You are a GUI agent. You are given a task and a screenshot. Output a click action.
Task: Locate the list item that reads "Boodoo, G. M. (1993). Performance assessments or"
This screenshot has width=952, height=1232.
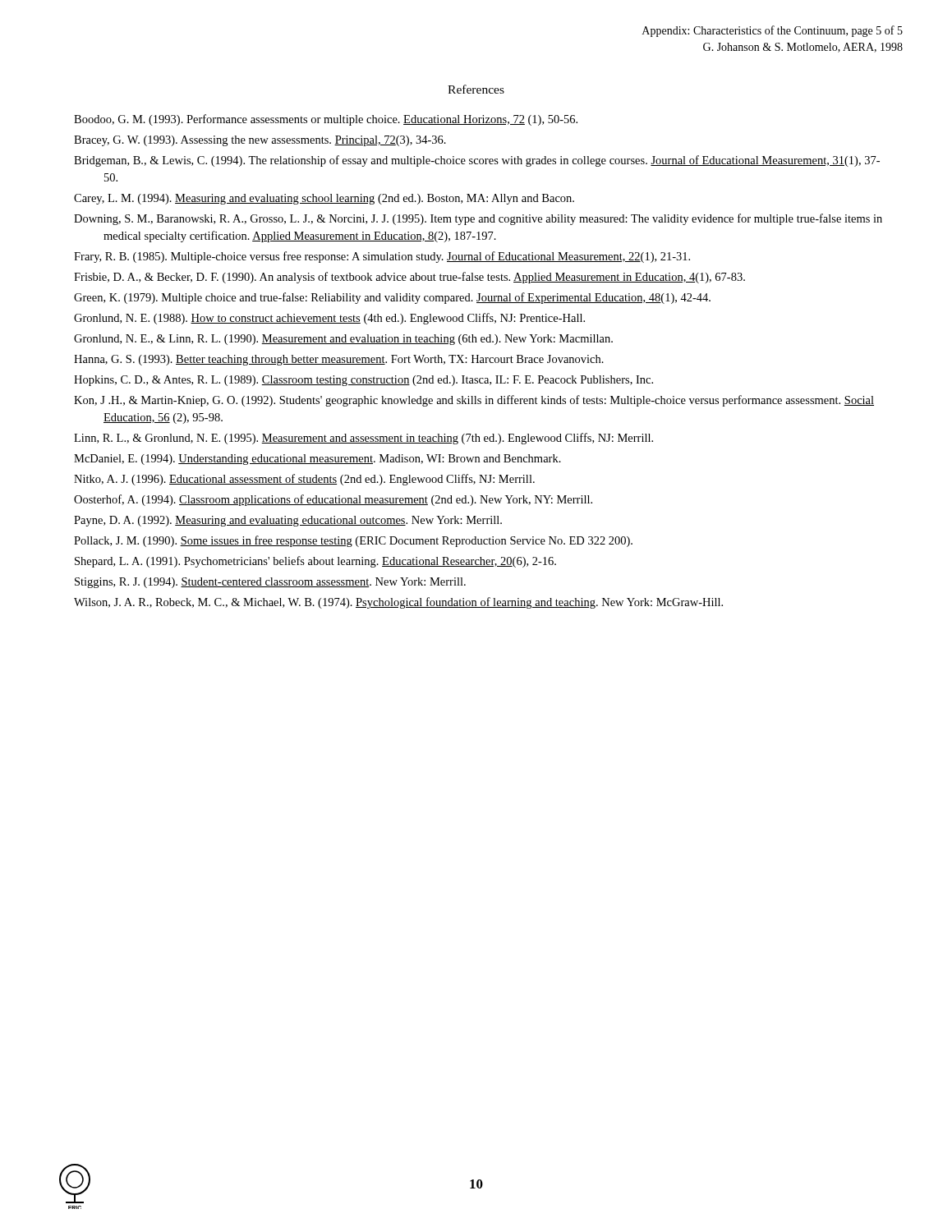326,119
